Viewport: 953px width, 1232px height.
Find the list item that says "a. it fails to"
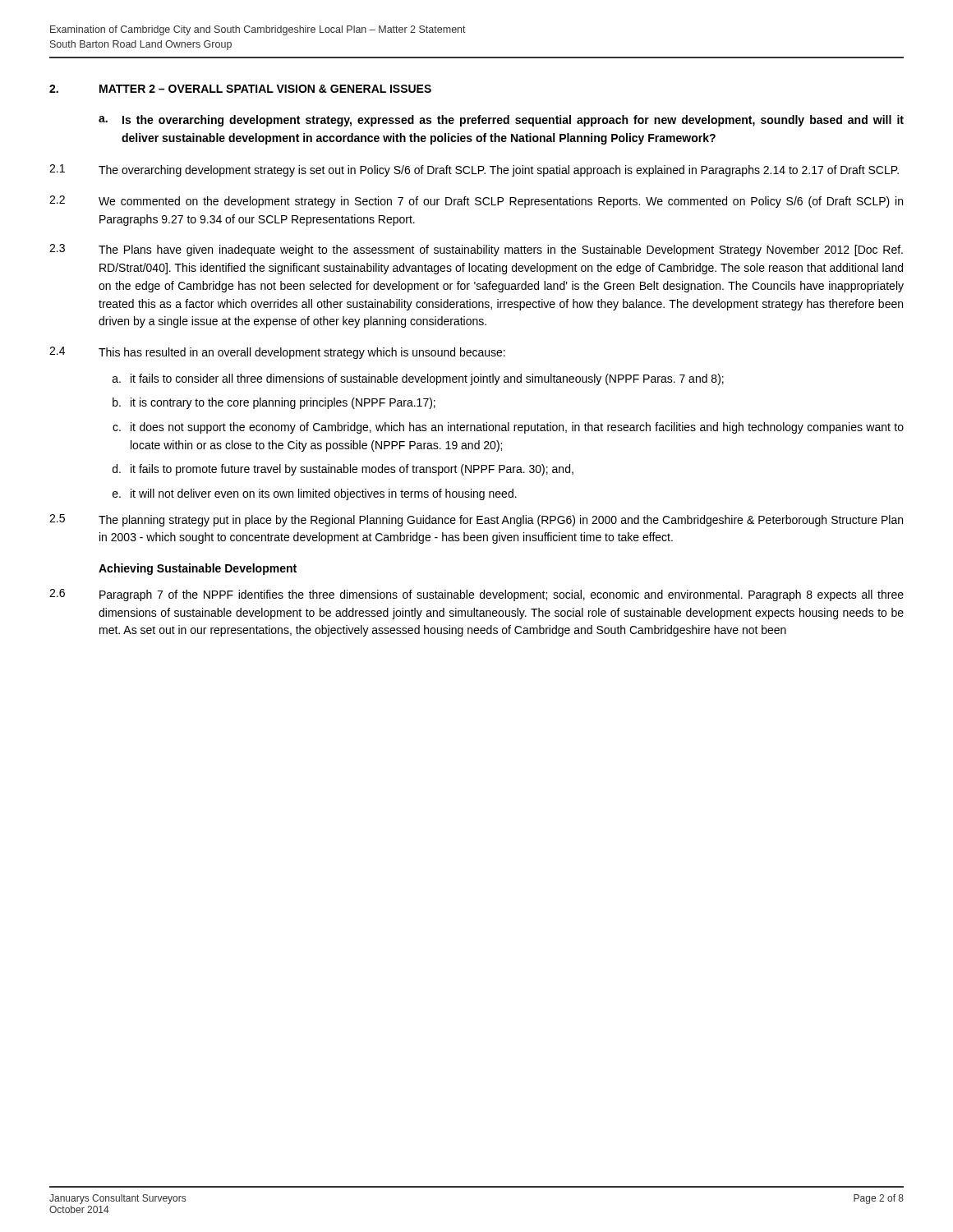pos(501,379)
